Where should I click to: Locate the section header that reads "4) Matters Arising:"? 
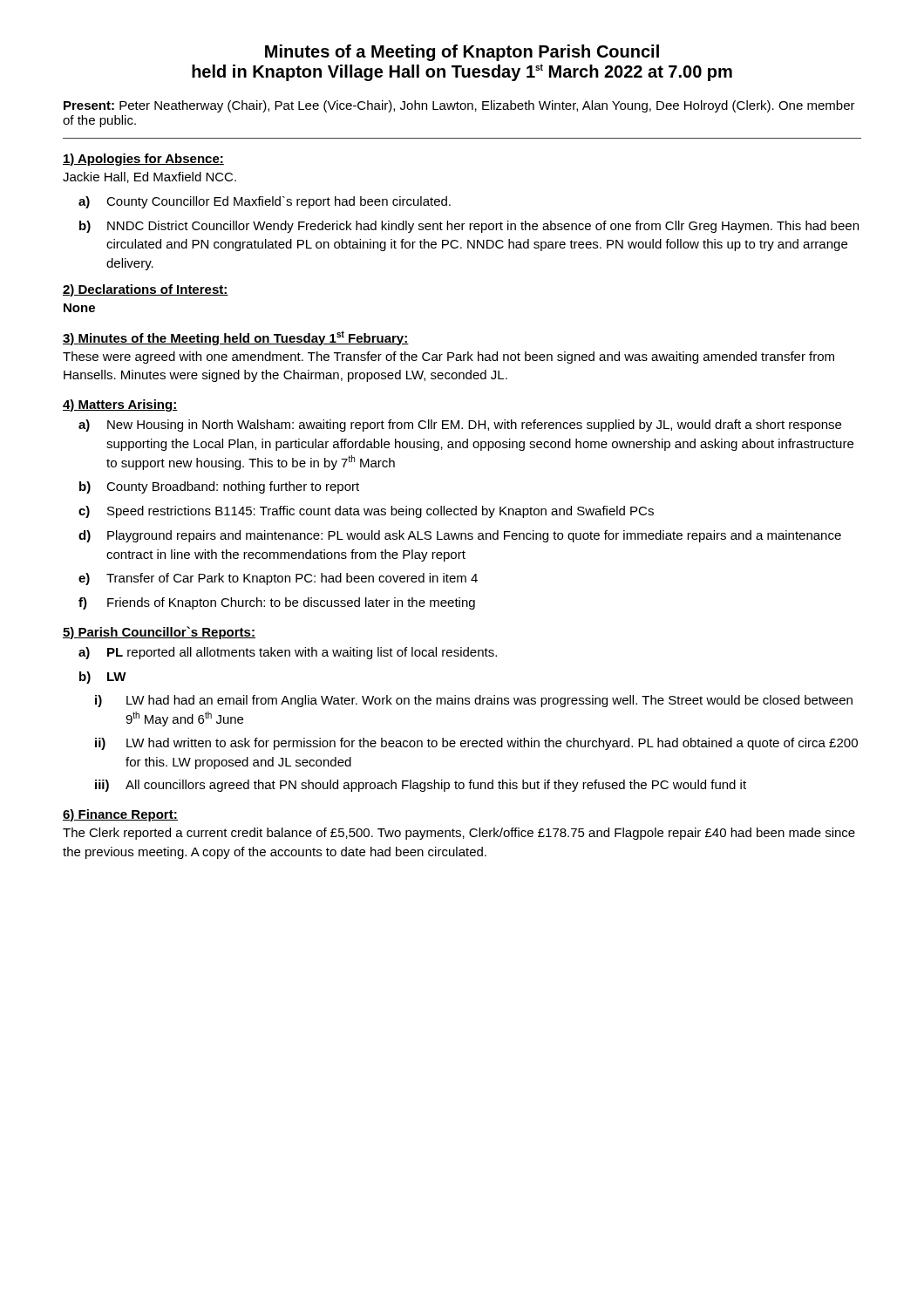coord(120,404)
